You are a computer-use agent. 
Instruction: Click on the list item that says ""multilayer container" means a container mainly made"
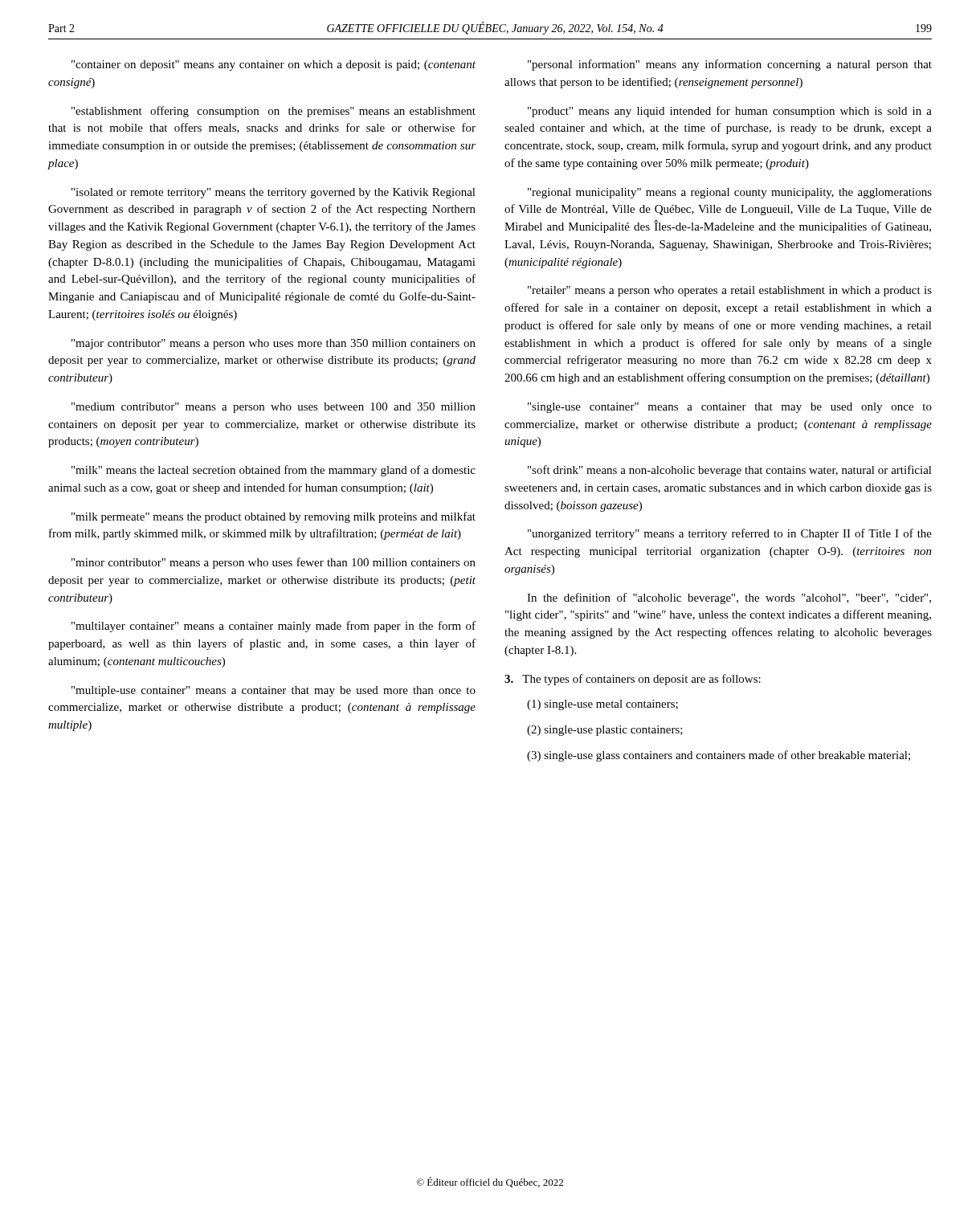pyautogui.click(x=262, y=644)
